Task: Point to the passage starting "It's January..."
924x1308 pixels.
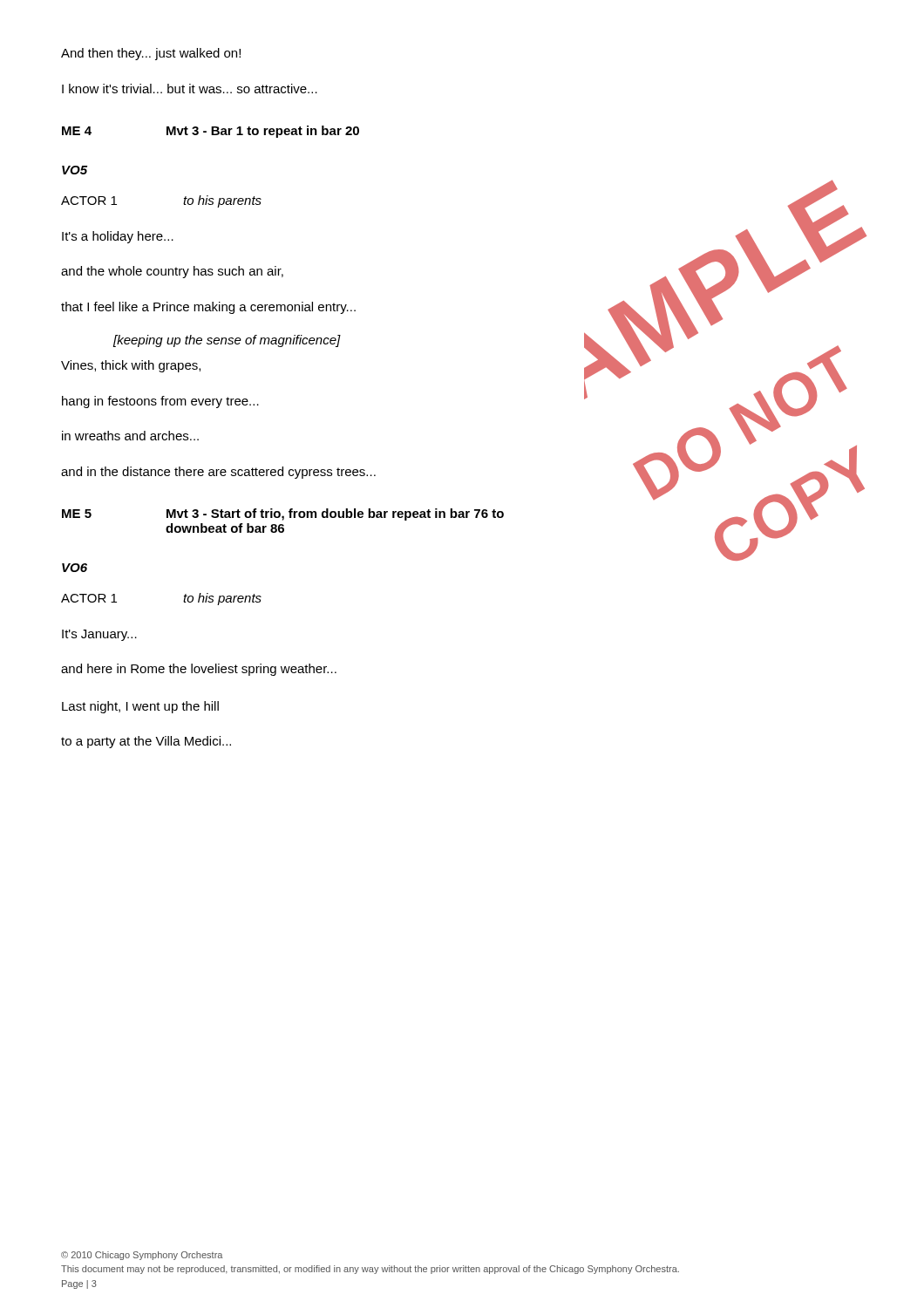Action: click(99, 633)
